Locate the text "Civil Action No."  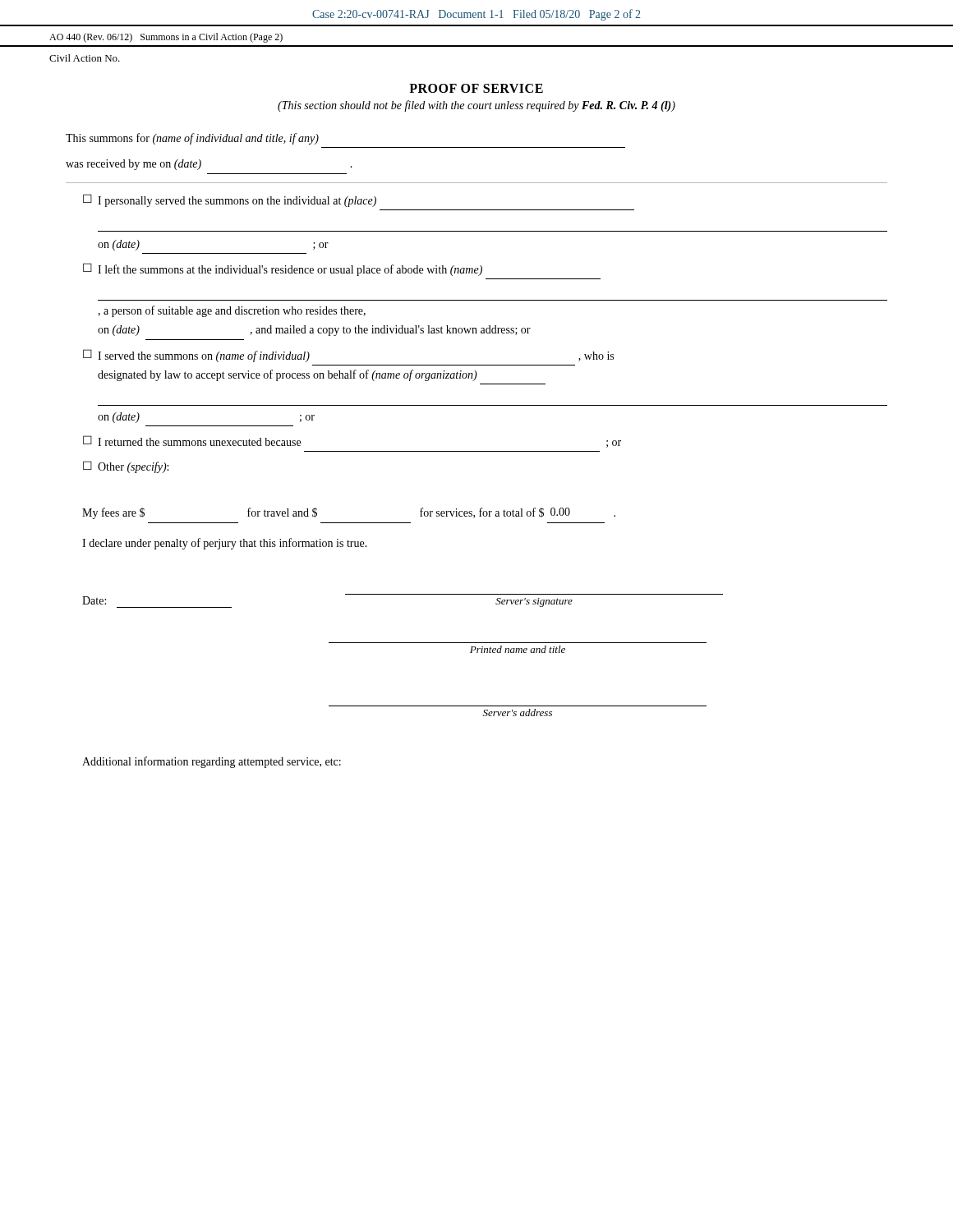85,58
